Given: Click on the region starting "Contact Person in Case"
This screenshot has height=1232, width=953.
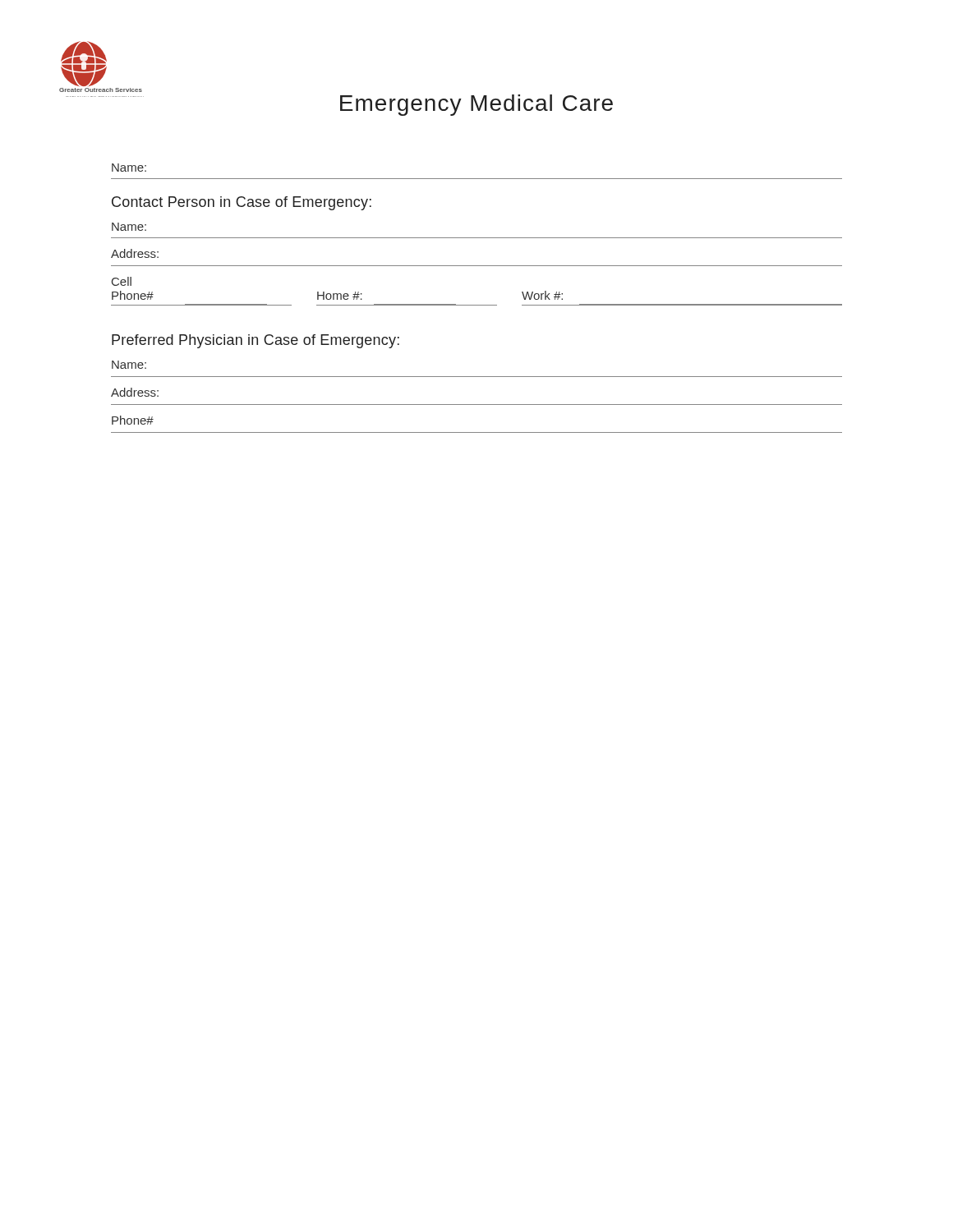Looking at the screenshot, I should pyautogui.click(x=242, y=203).
